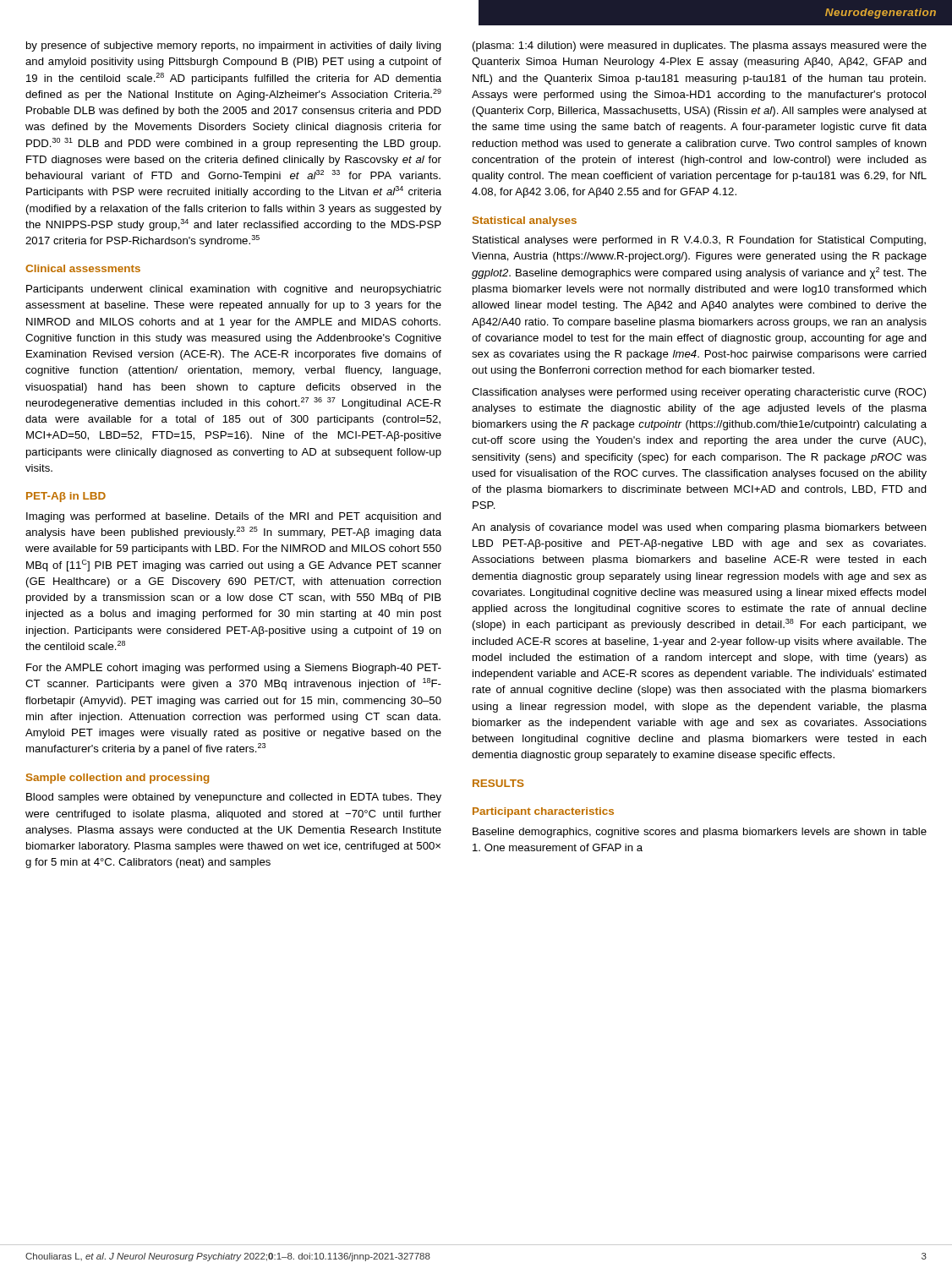Click on the text block with the text "by presence of subjective memory reports, no impairment"
Viewport: 952px width, 1268px height.
point(233,143)
